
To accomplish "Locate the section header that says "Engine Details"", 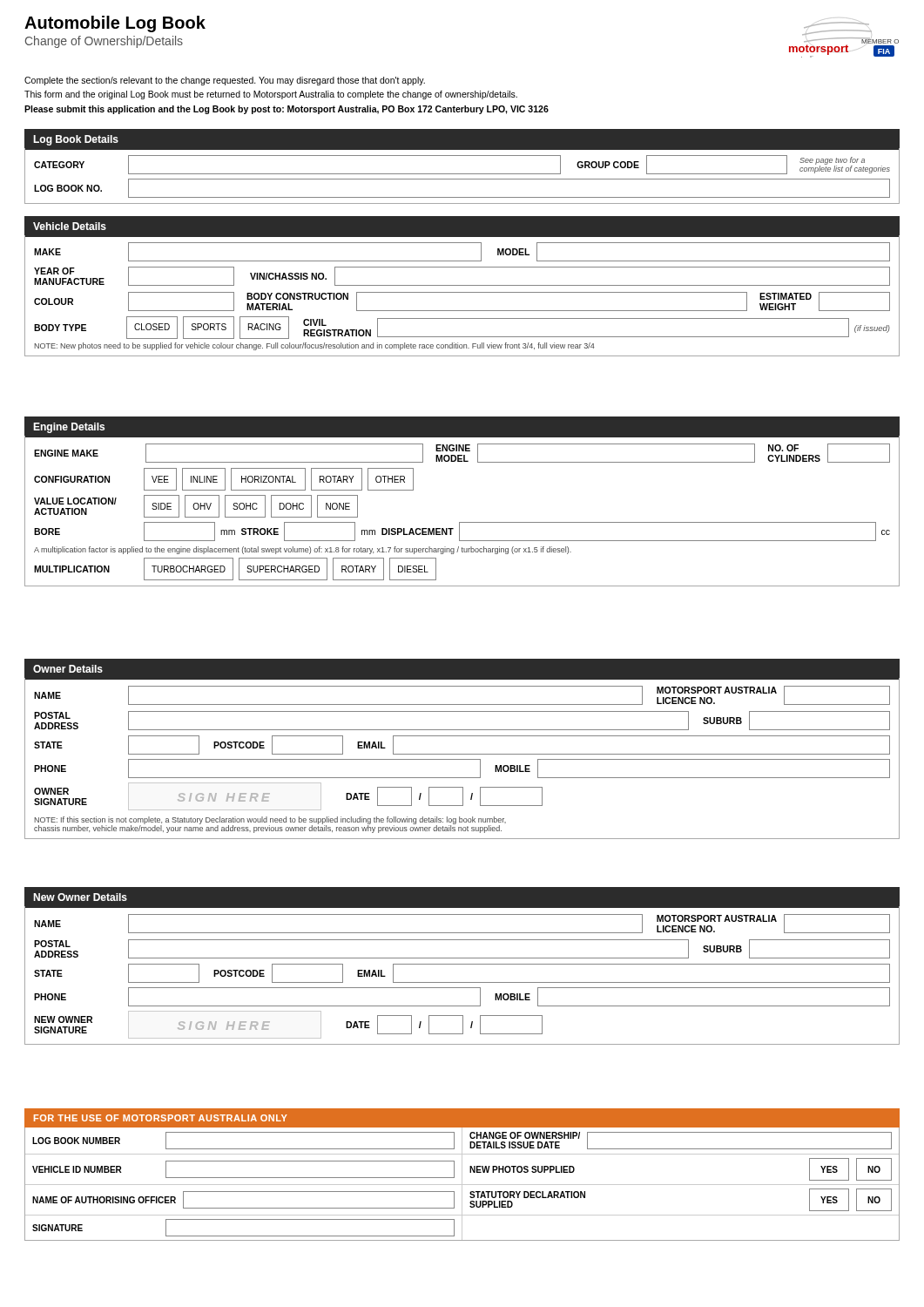I will pyautogui.click(x=69, y=427).
